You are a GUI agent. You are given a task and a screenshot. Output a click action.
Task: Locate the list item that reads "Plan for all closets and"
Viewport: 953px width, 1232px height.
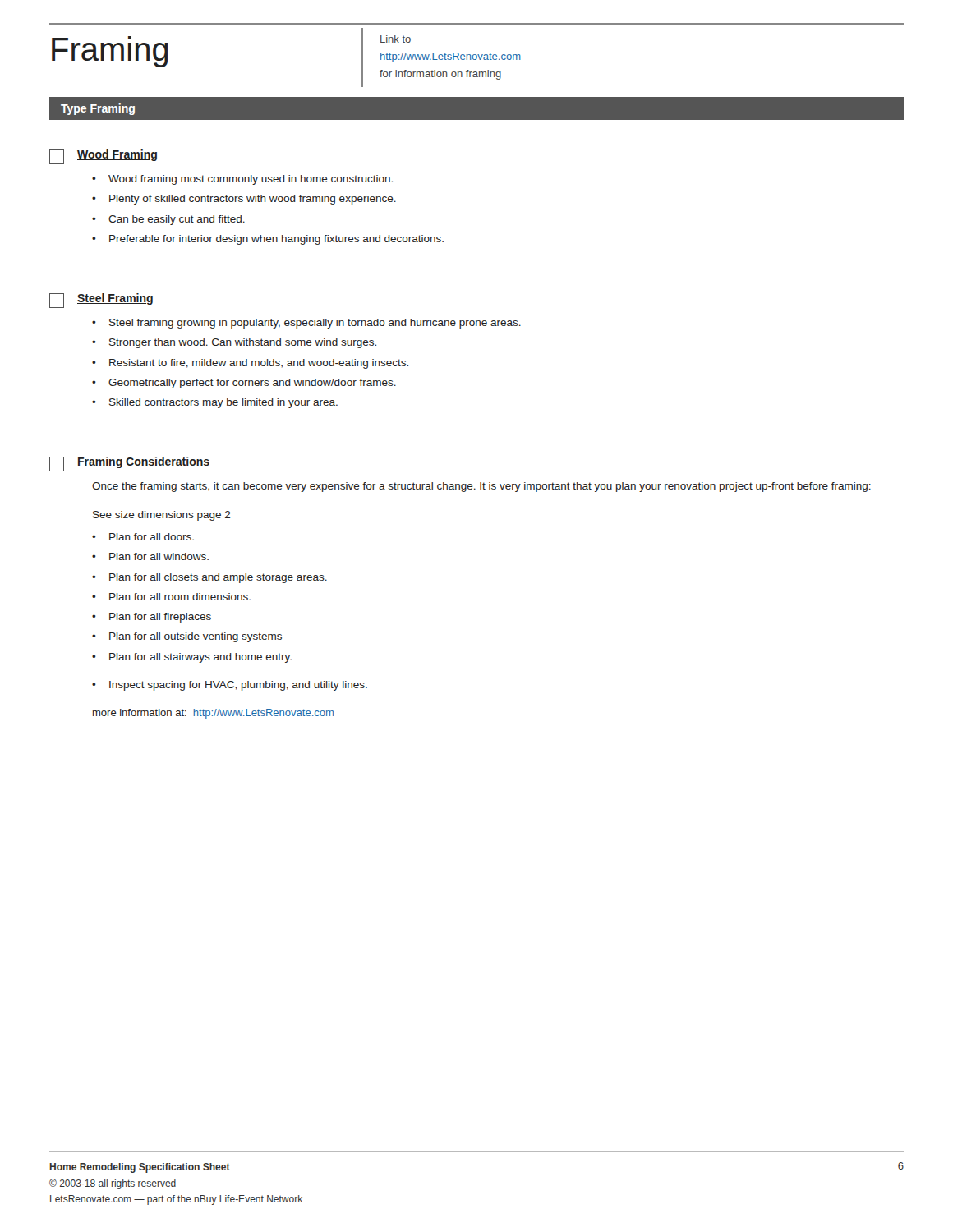coord(218,577)
